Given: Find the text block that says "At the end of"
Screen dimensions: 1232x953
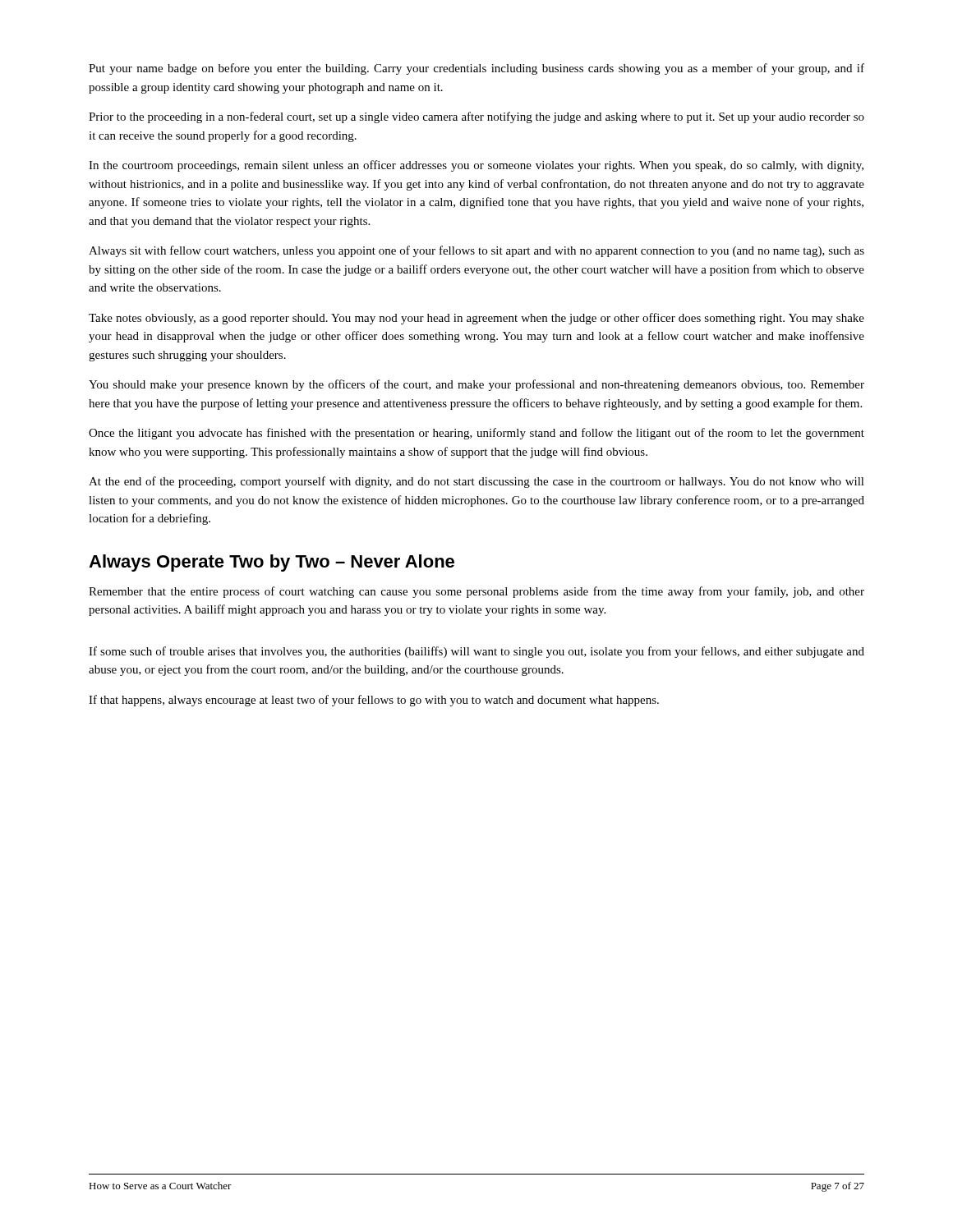Looking at the screenshot, I should (476, 500).
